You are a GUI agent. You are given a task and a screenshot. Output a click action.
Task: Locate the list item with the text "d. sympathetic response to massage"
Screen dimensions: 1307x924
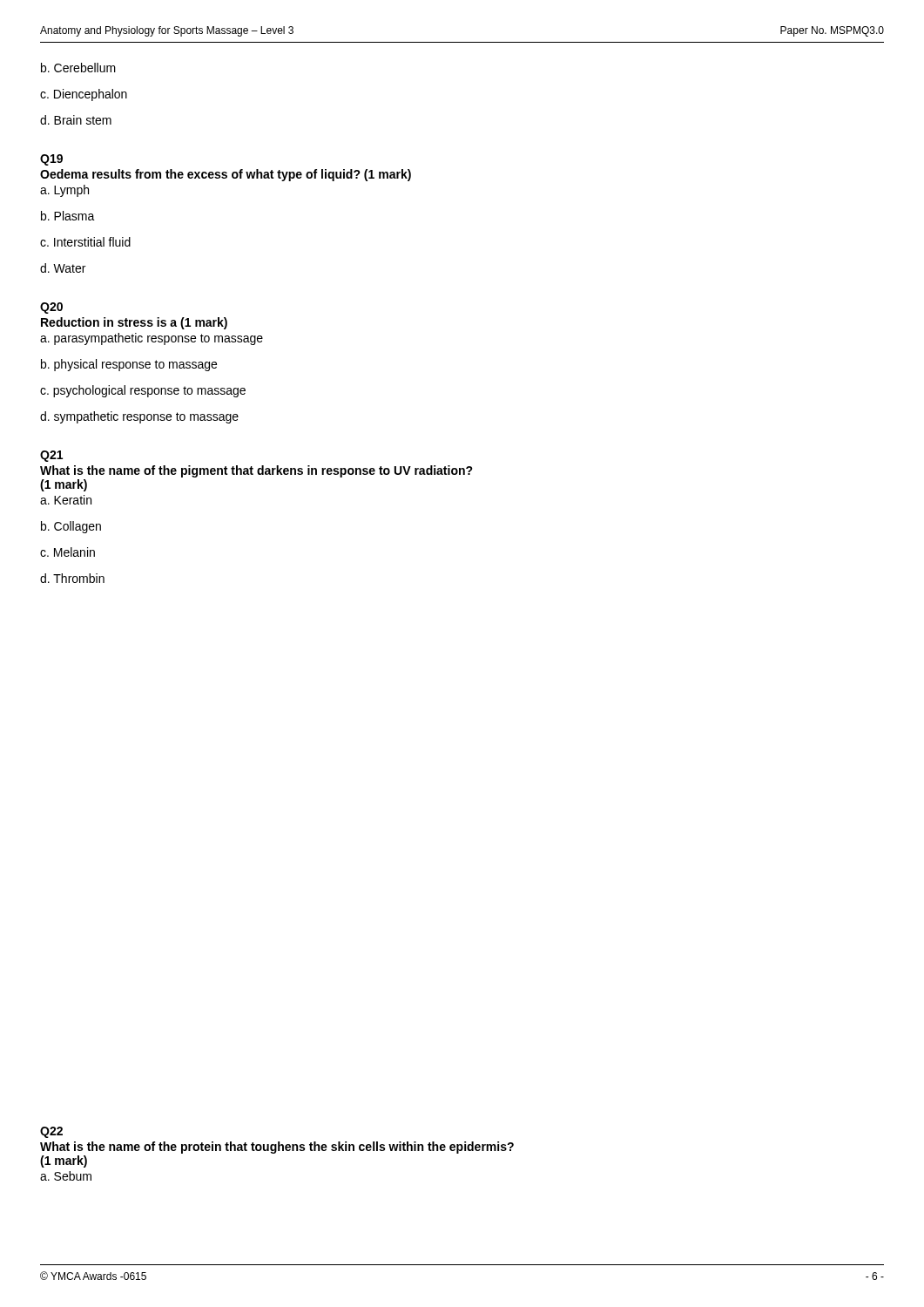point(139,416)
